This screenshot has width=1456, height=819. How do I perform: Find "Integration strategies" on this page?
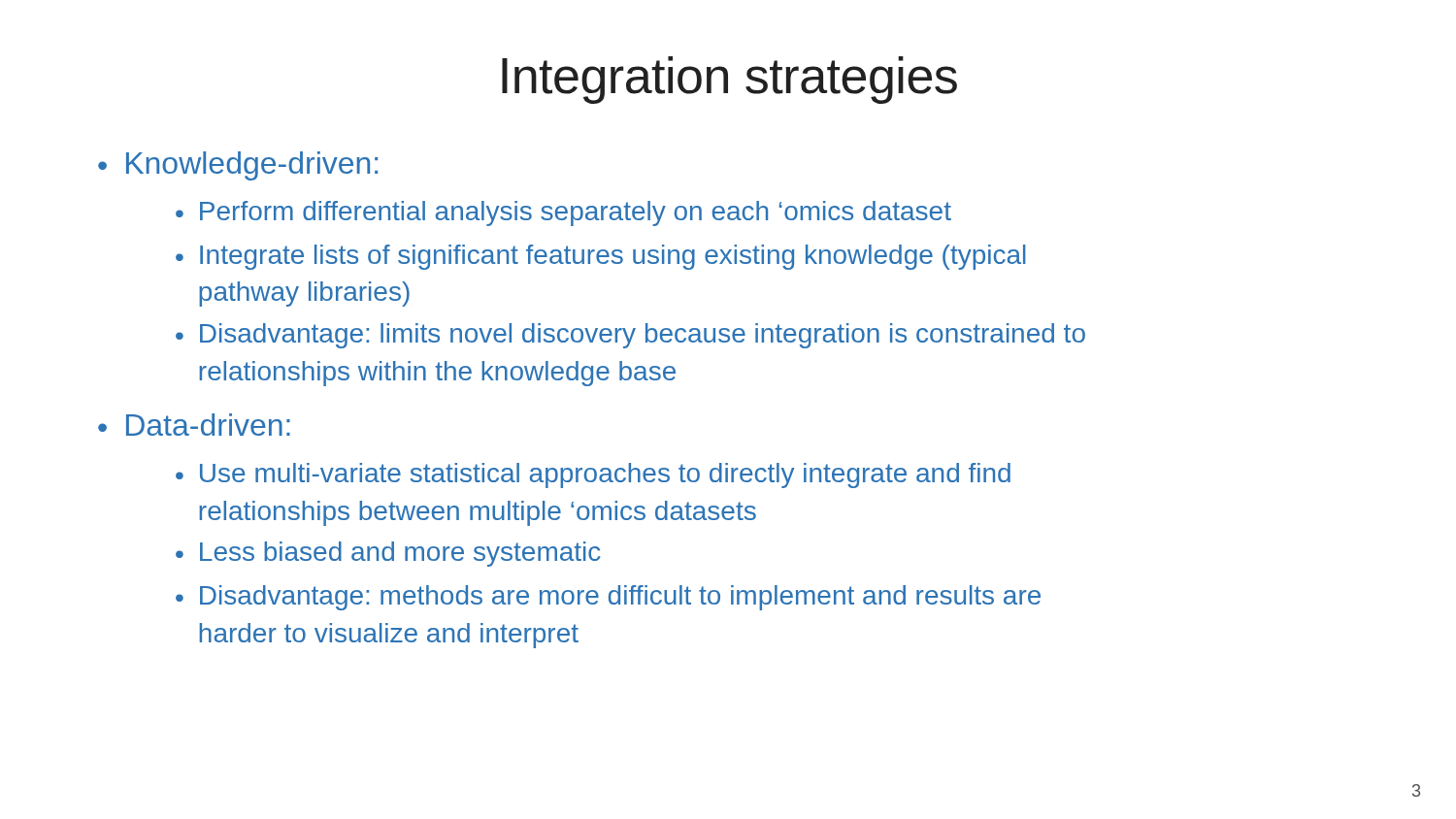(x=728, y=76)
